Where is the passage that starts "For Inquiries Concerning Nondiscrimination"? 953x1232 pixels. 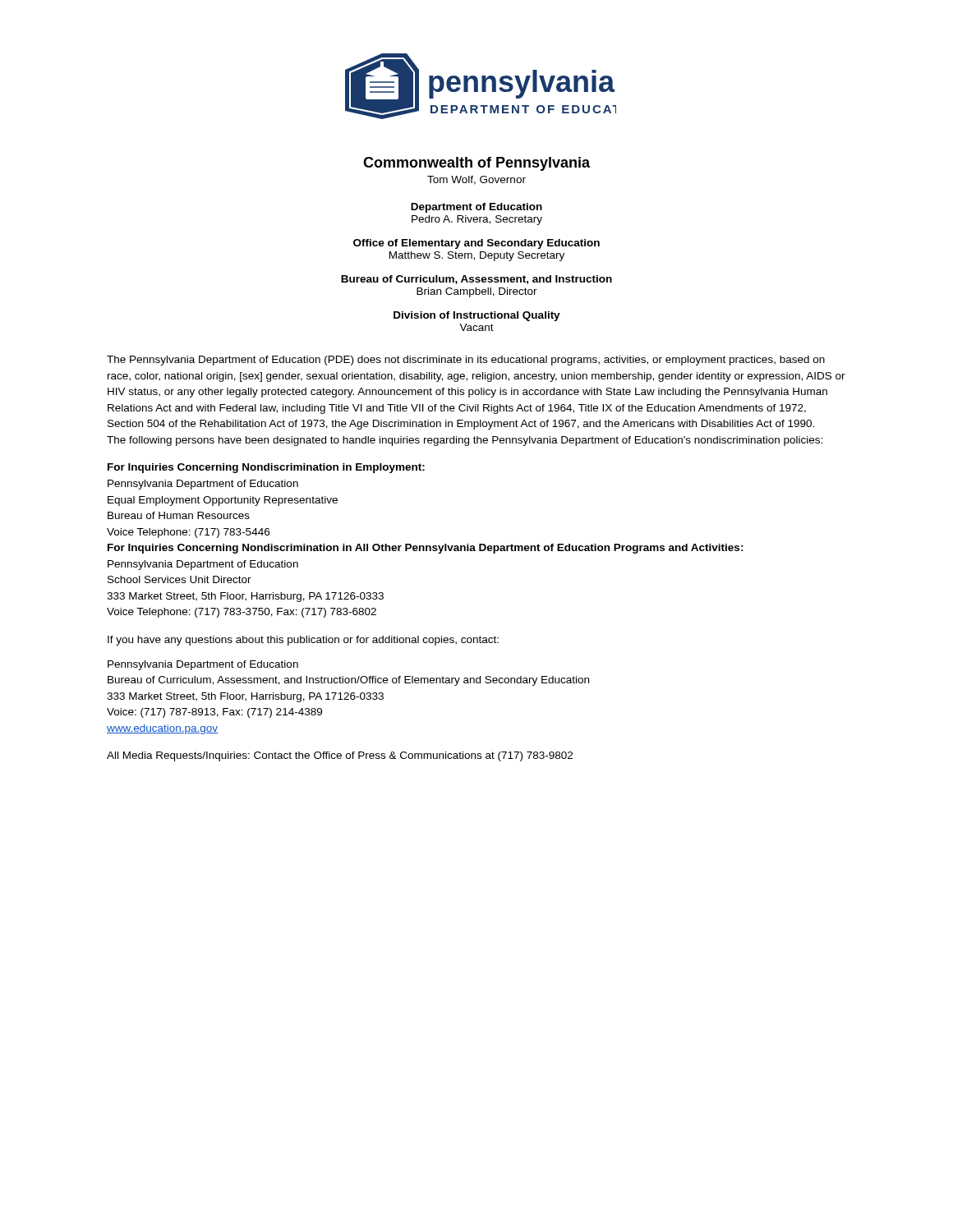click(425, 539)
